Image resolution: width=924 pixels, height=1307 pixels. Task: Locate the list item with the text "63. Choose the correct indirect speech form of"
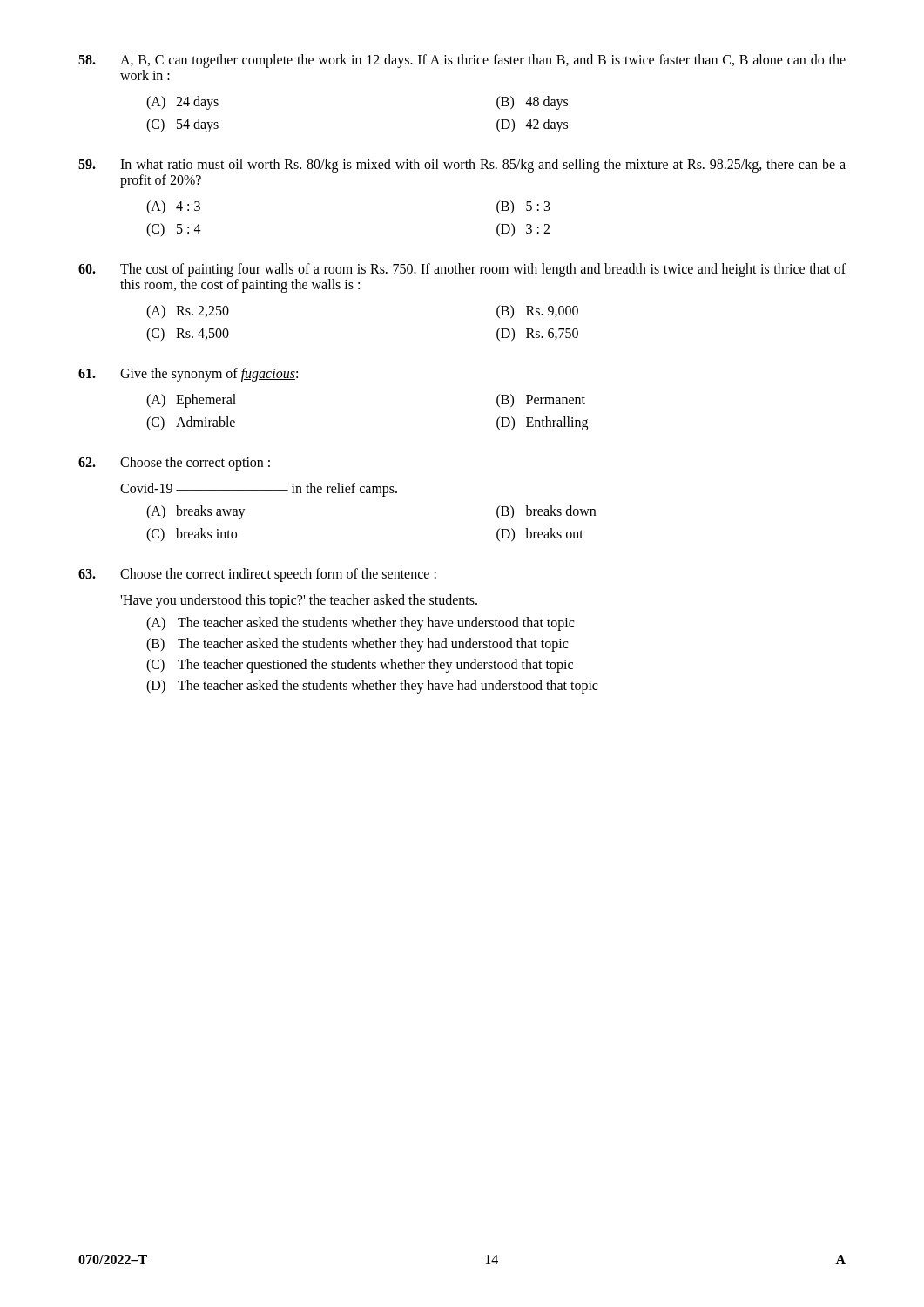462,633
